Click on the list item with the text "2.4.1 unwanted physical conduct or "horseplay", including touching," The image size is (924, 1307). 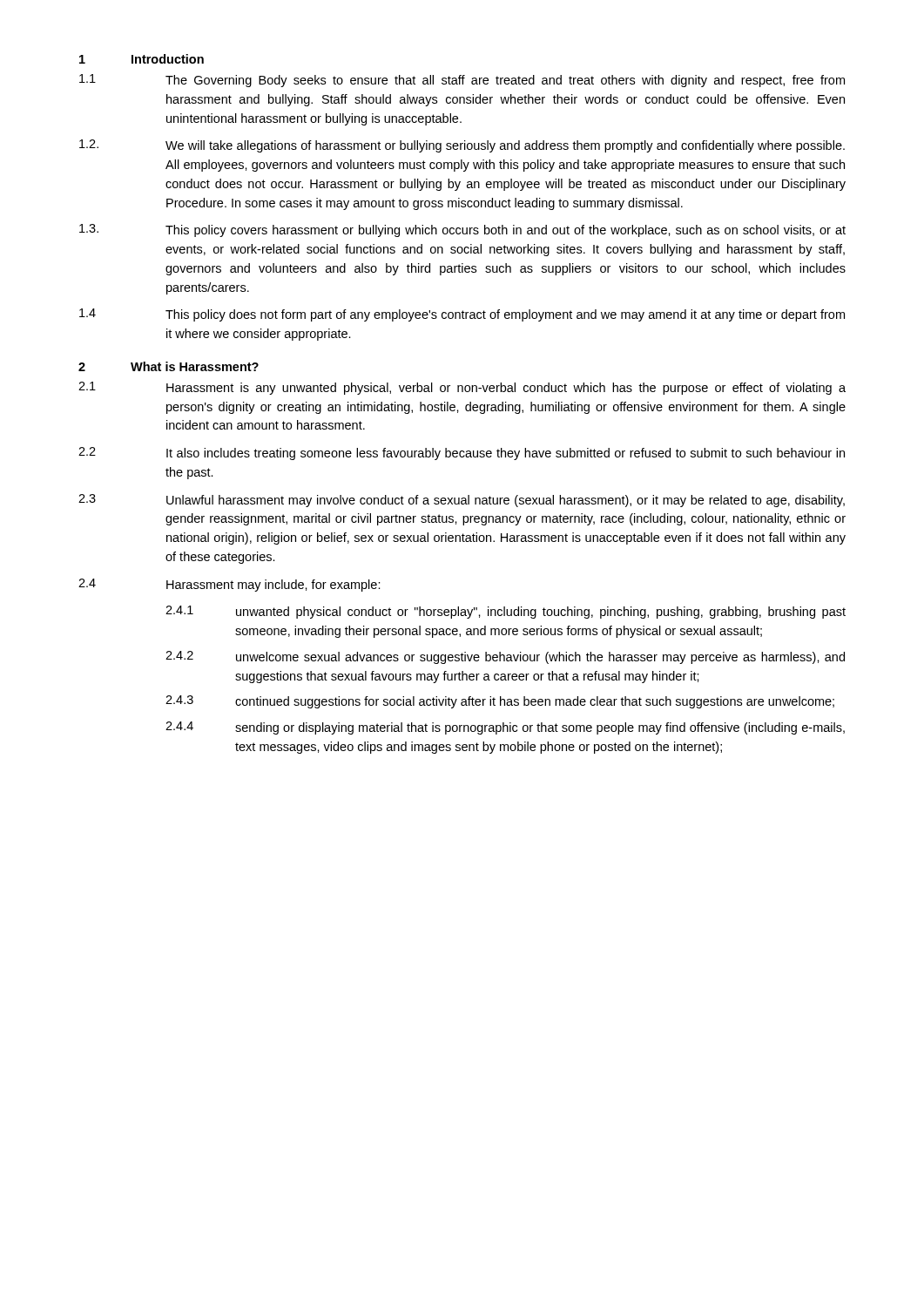(x=506, y=622)
